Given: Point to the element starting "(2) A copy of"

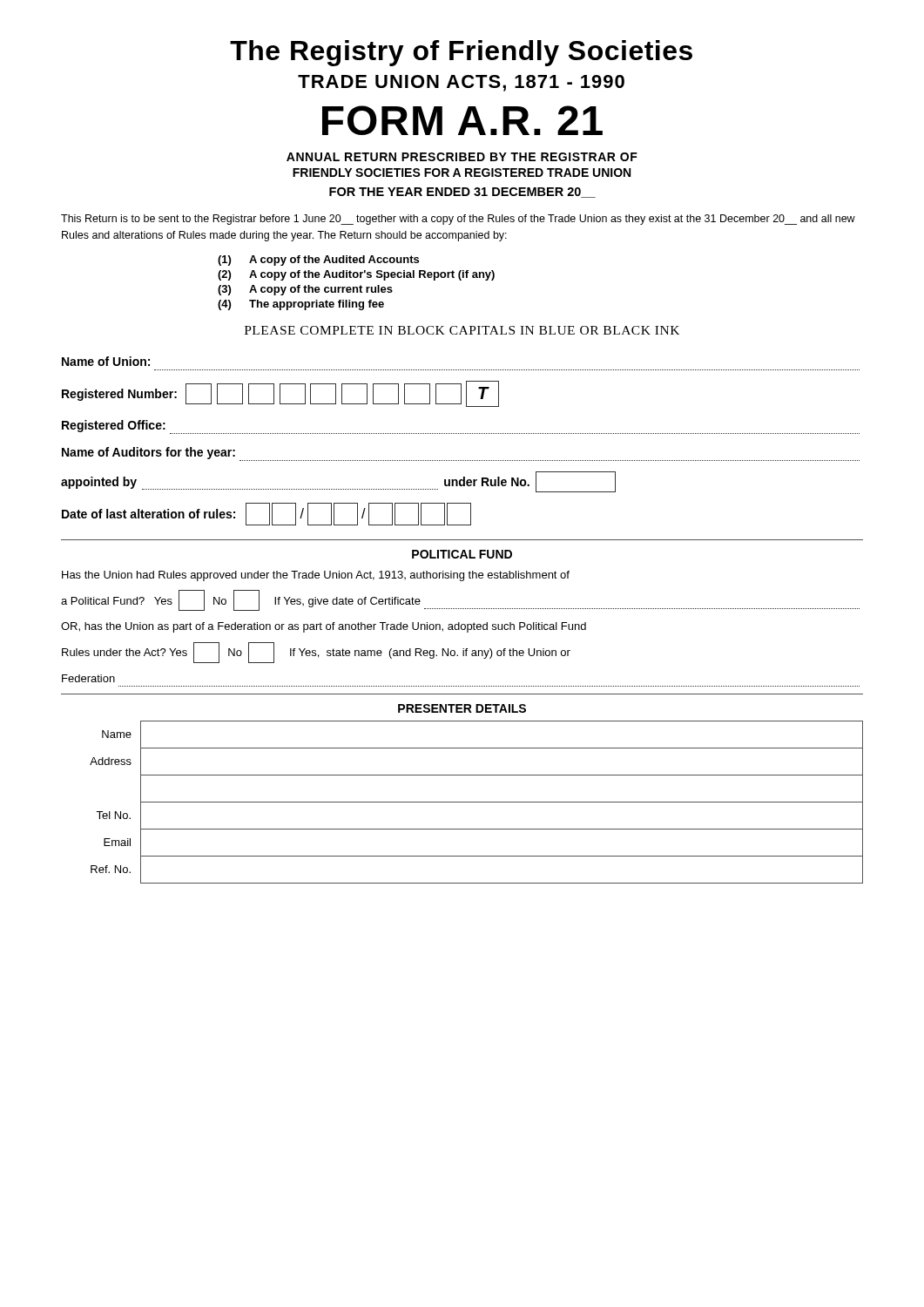Looking at the screenshot, I should point(356,274).
